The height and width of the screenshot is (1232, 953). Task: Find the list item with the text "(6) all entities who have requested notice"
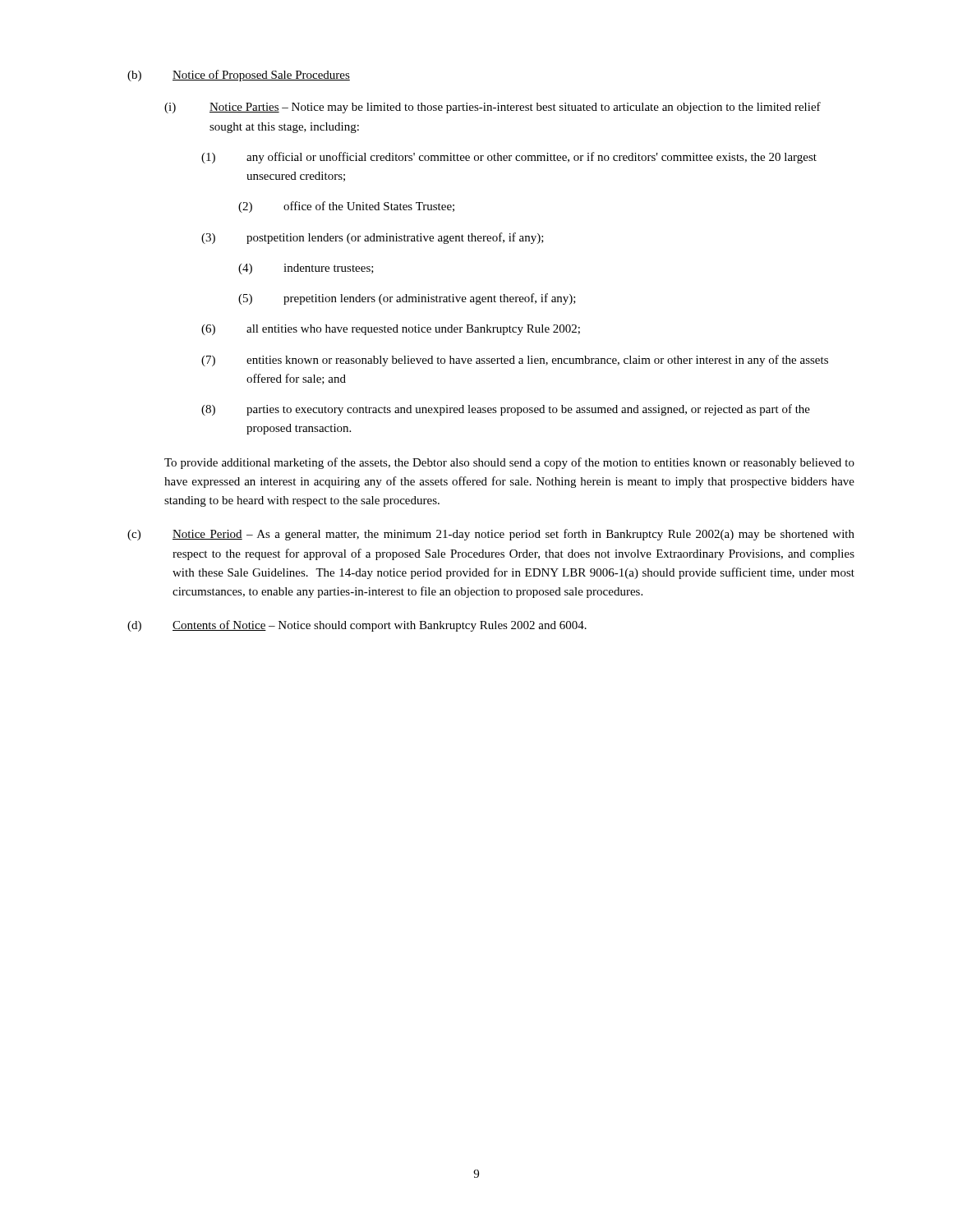click(x=391, y=329)
